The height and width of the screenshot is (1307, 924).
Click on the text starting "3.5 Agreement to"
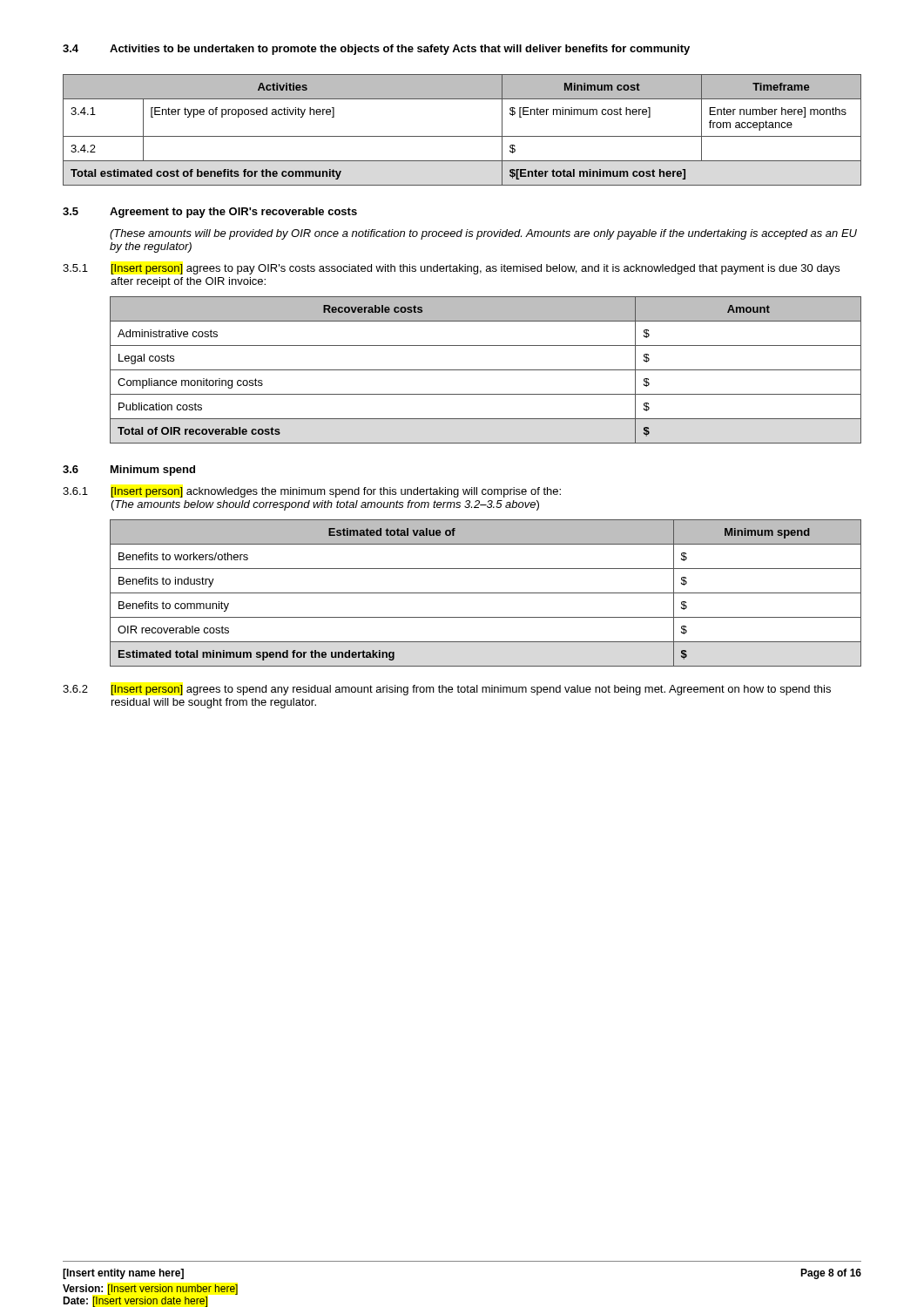(210, 211)
